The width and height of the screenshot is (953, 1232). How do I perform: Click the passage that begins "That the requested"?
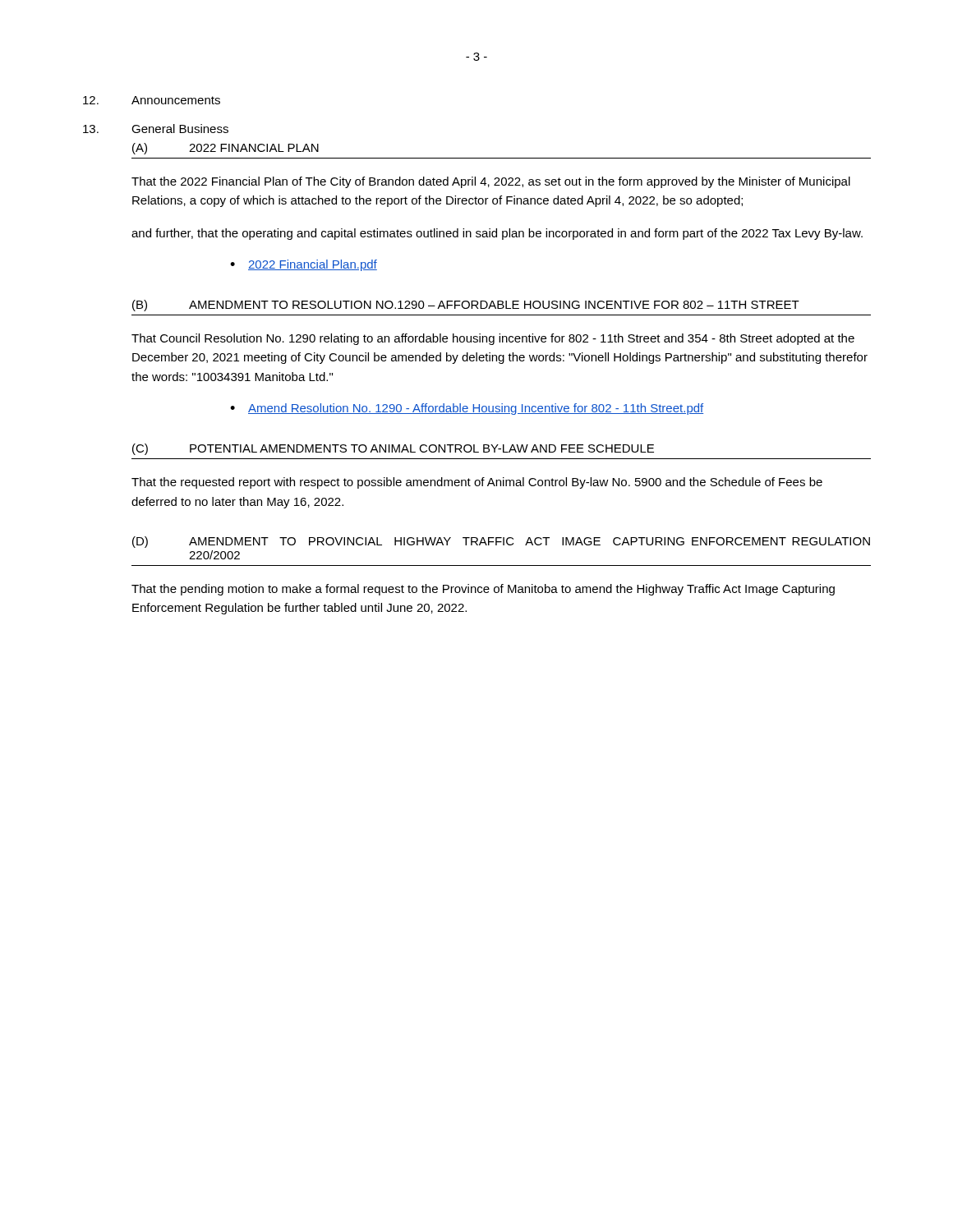tap(477, 492)
